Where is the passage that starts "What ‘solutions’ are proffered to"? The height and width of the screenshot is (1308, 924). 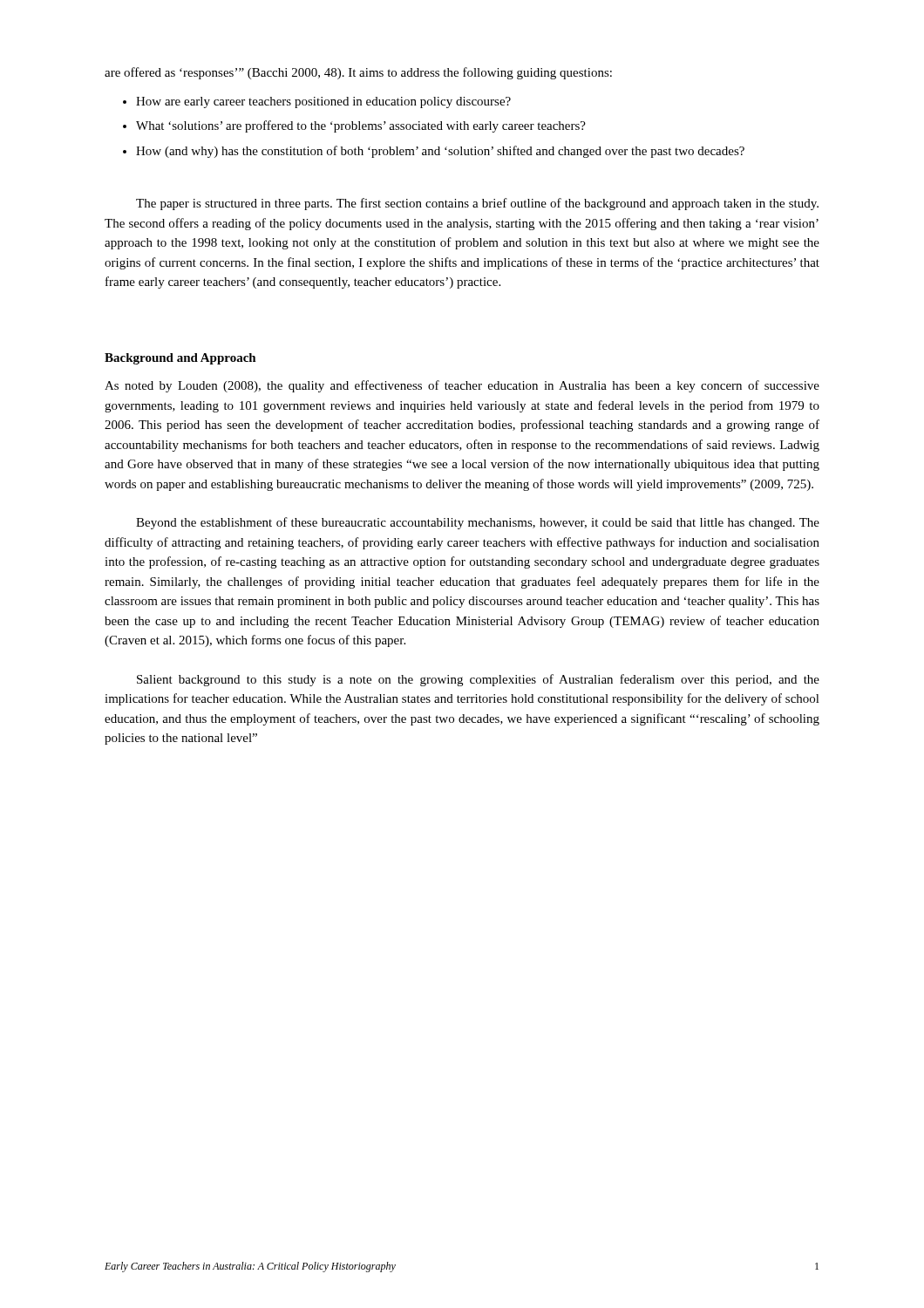tap(478, 126)
